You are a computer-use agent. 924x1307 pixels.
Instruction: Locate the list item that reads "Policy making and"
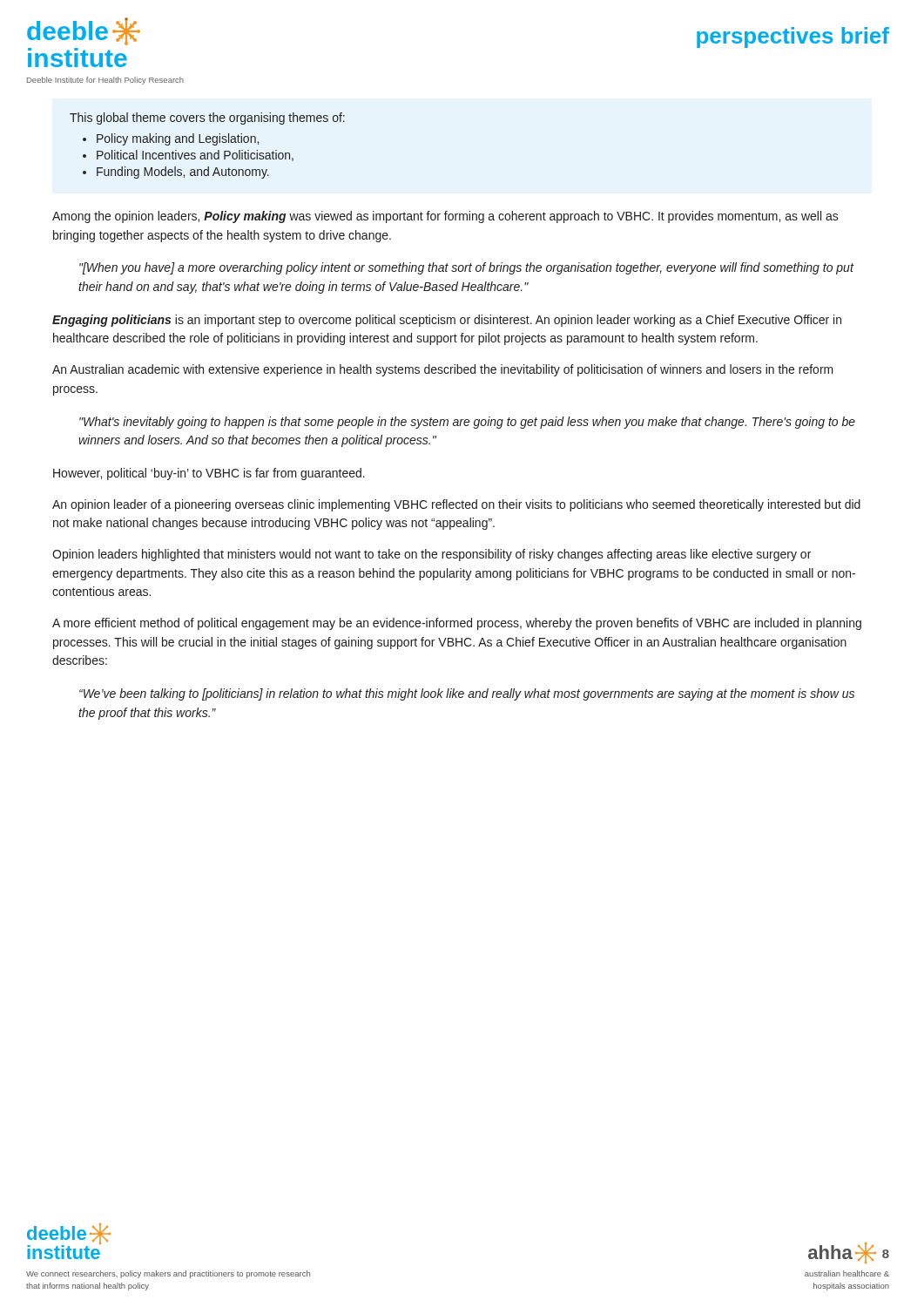[x=178, y=139]
